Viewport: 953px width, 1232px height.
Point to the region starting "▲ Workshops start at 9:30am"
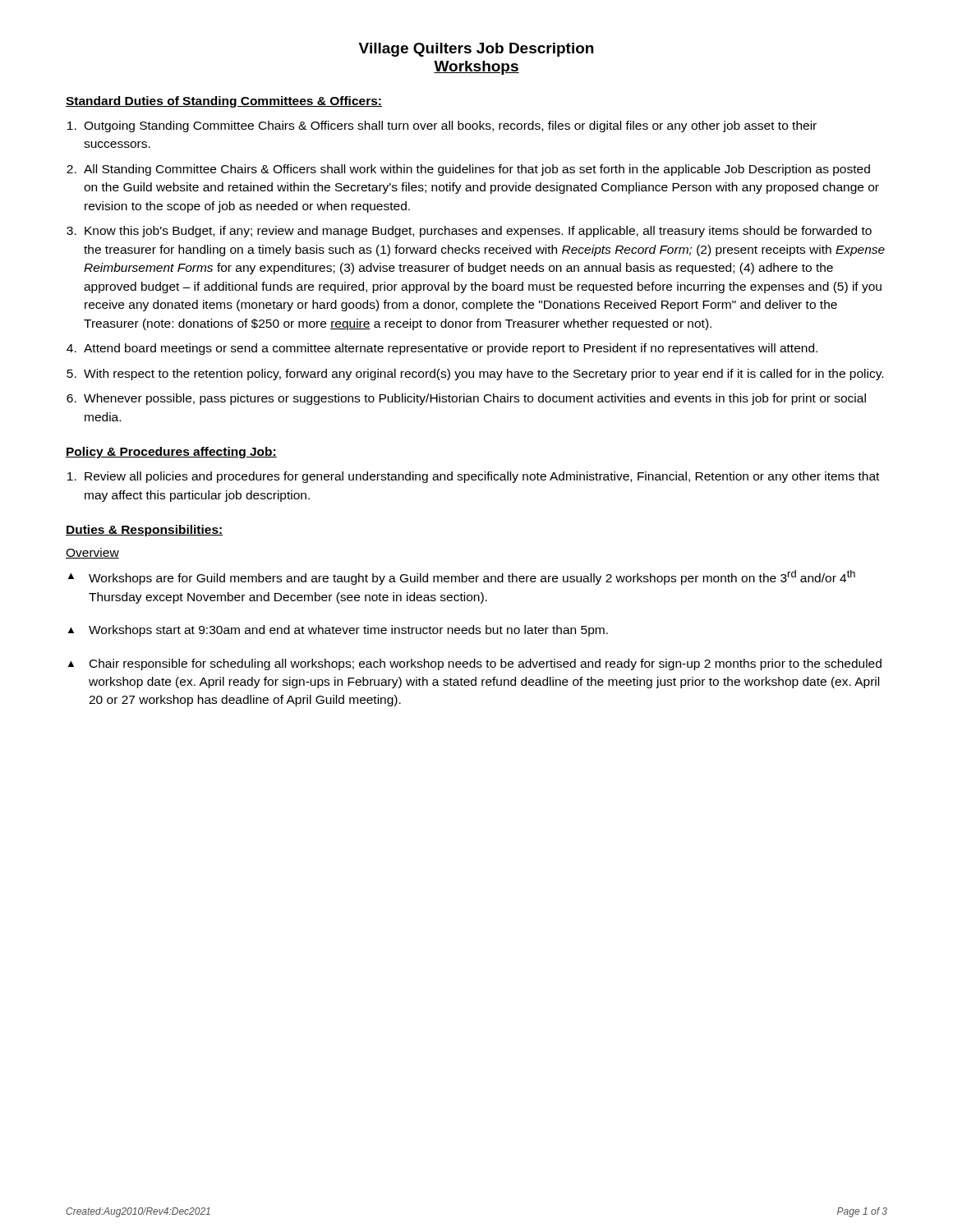(476, 630)
